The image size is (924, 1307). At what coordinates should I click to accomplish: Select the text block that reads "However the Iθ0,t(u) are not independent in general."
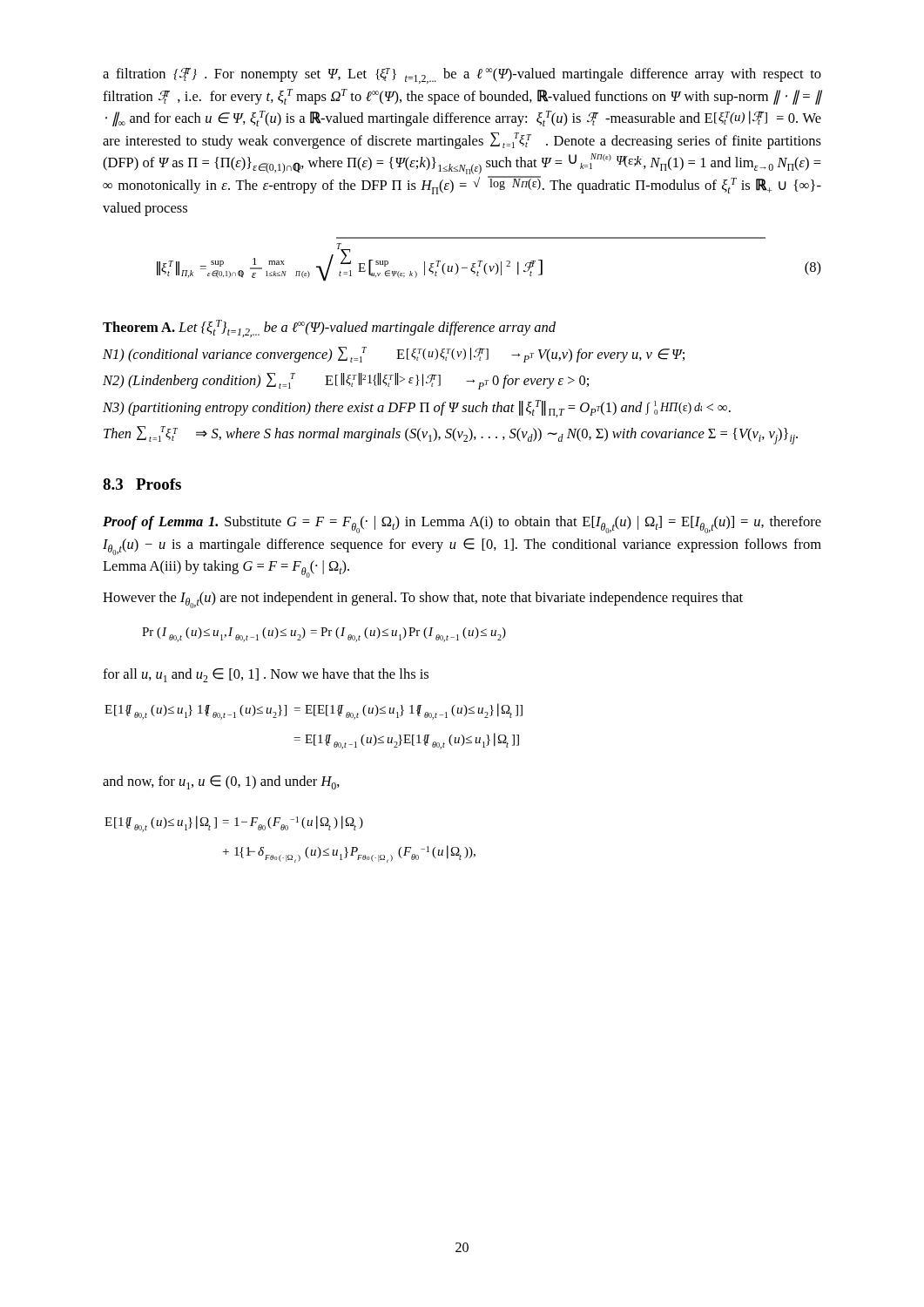click(x=462, y=597)
